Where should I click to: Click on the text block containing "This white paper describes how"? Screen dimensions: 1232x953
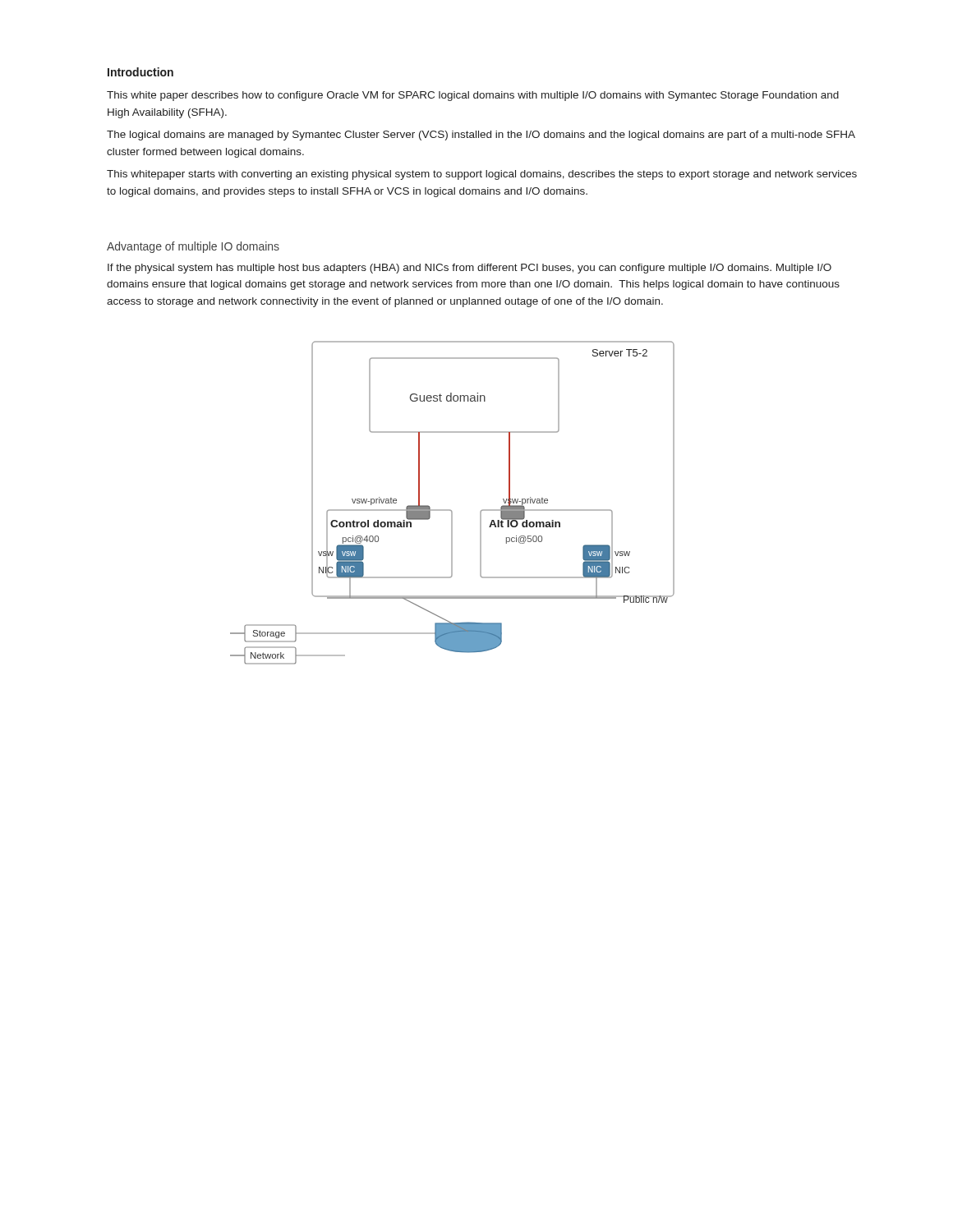tap(473, 103)
